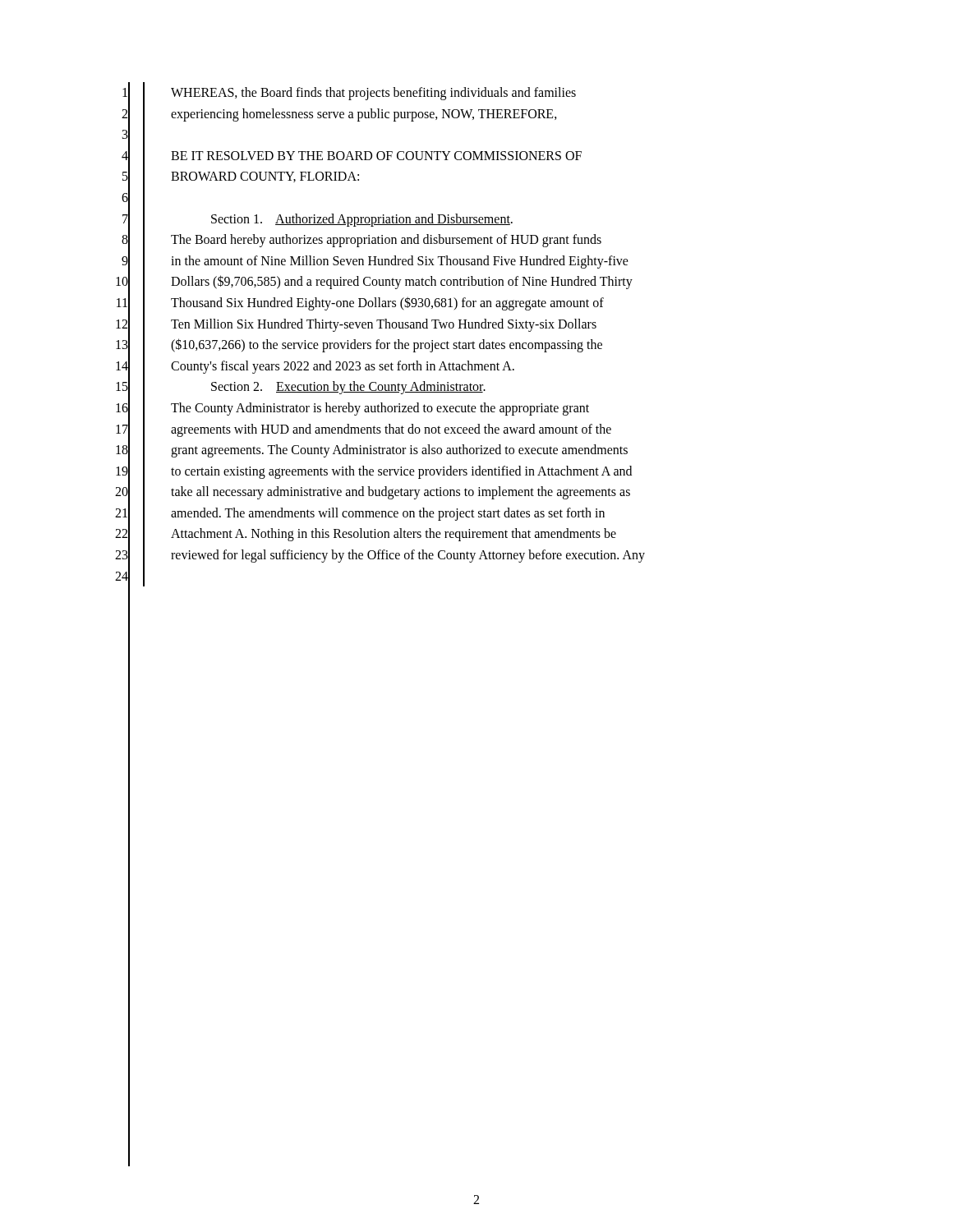Image resolution: width=953 pixels, height=1232 pixels.
Task: Locate the section header containing "15 Section 2."
Action: point(493,387)
